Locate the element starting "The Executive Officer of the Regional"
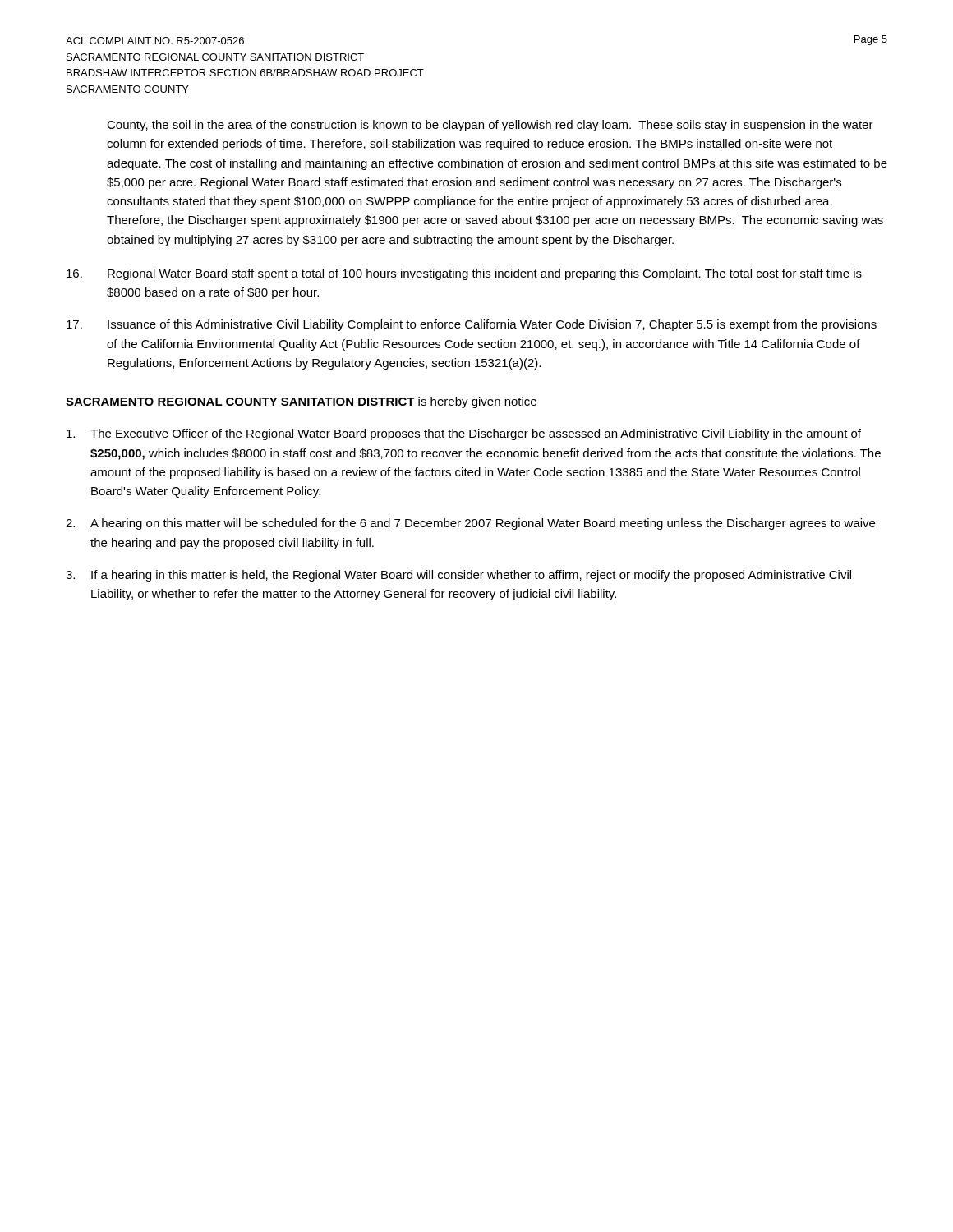The height and width of the screenshot is (1232, 953). (x=476, y=462)
